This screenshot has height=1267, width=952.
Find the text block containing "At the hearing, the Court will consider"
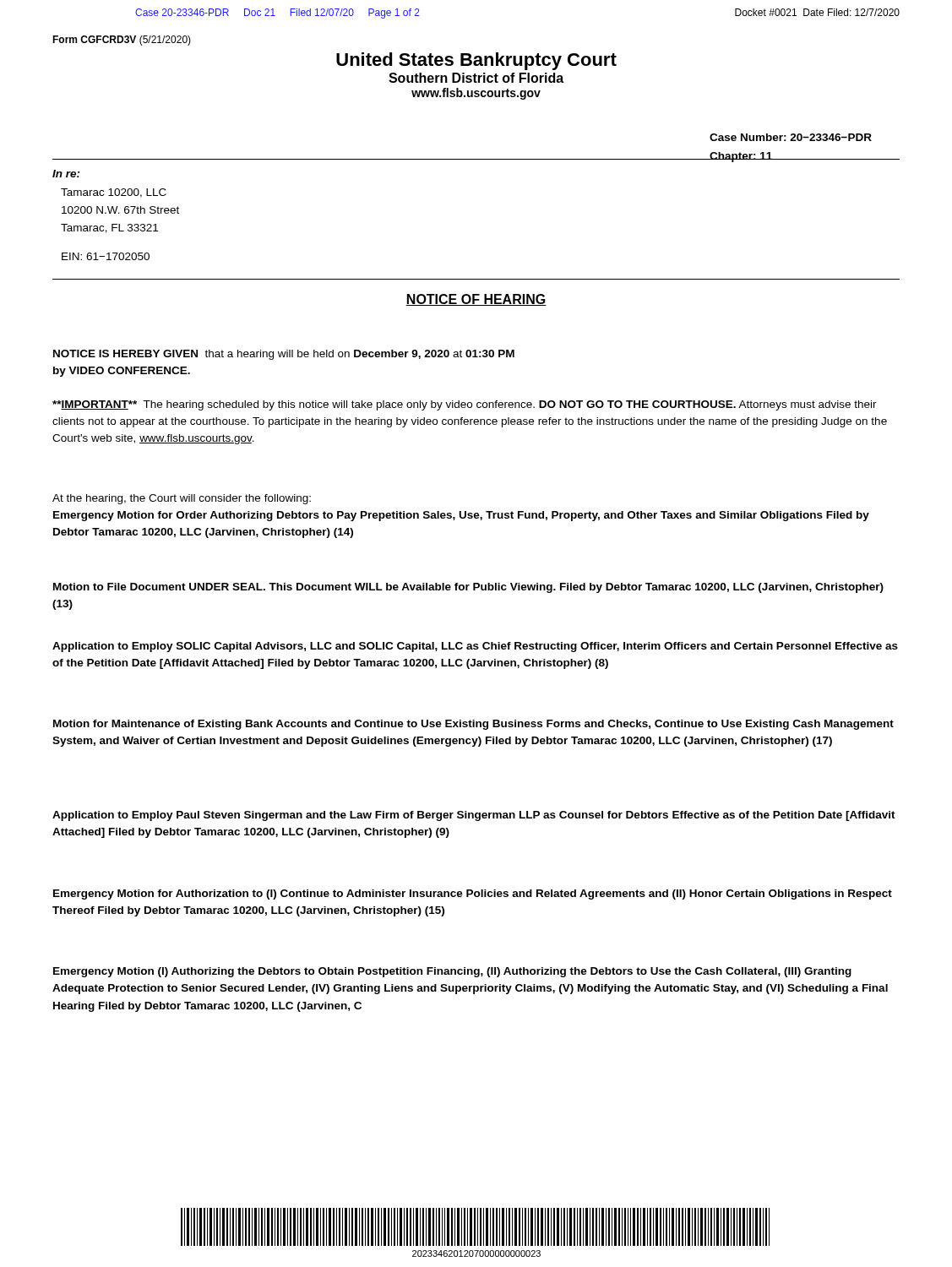(182, 499)
